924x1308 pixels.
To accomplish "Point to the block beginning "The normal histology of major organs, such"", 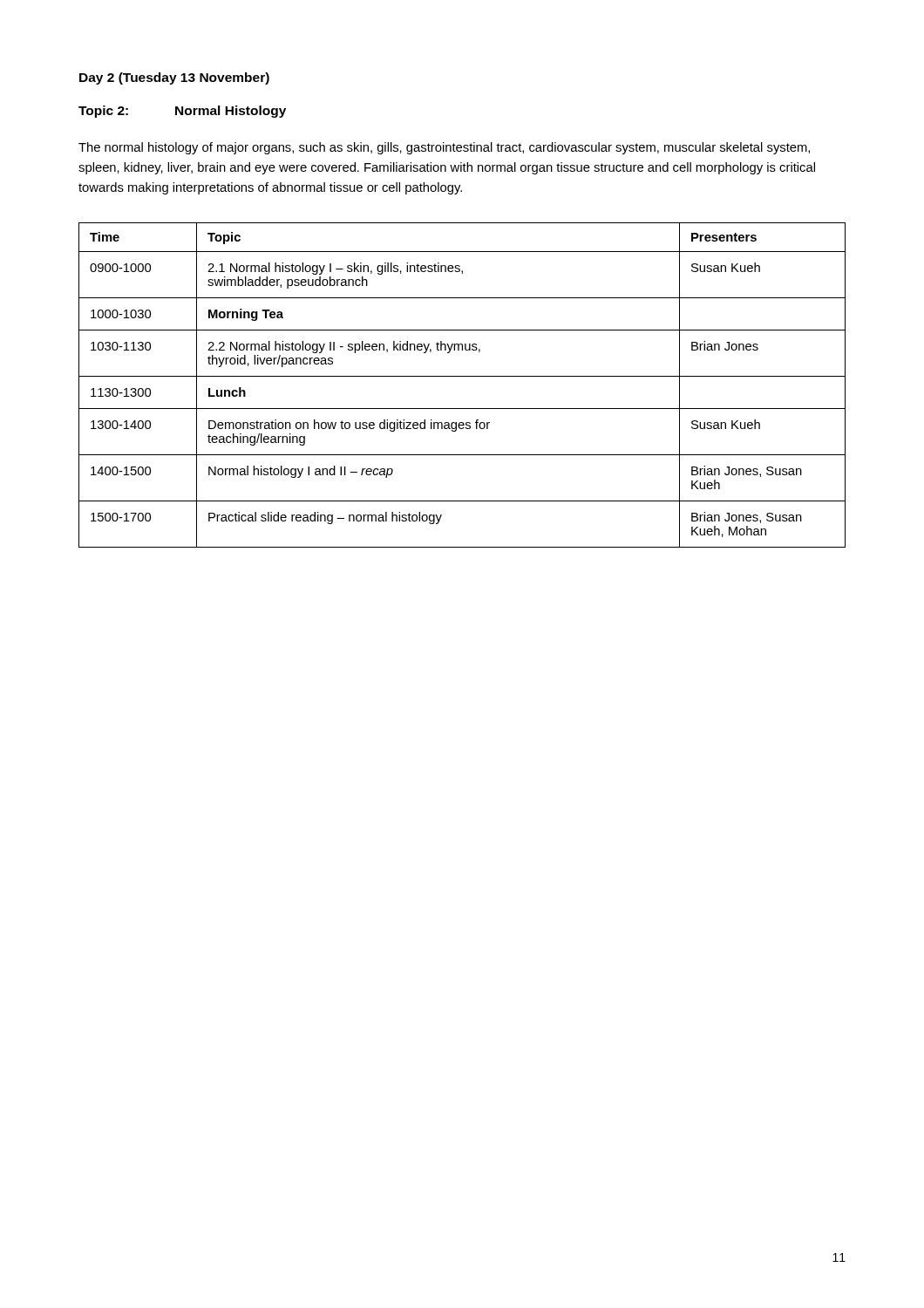I will click(x=447, y=167).
